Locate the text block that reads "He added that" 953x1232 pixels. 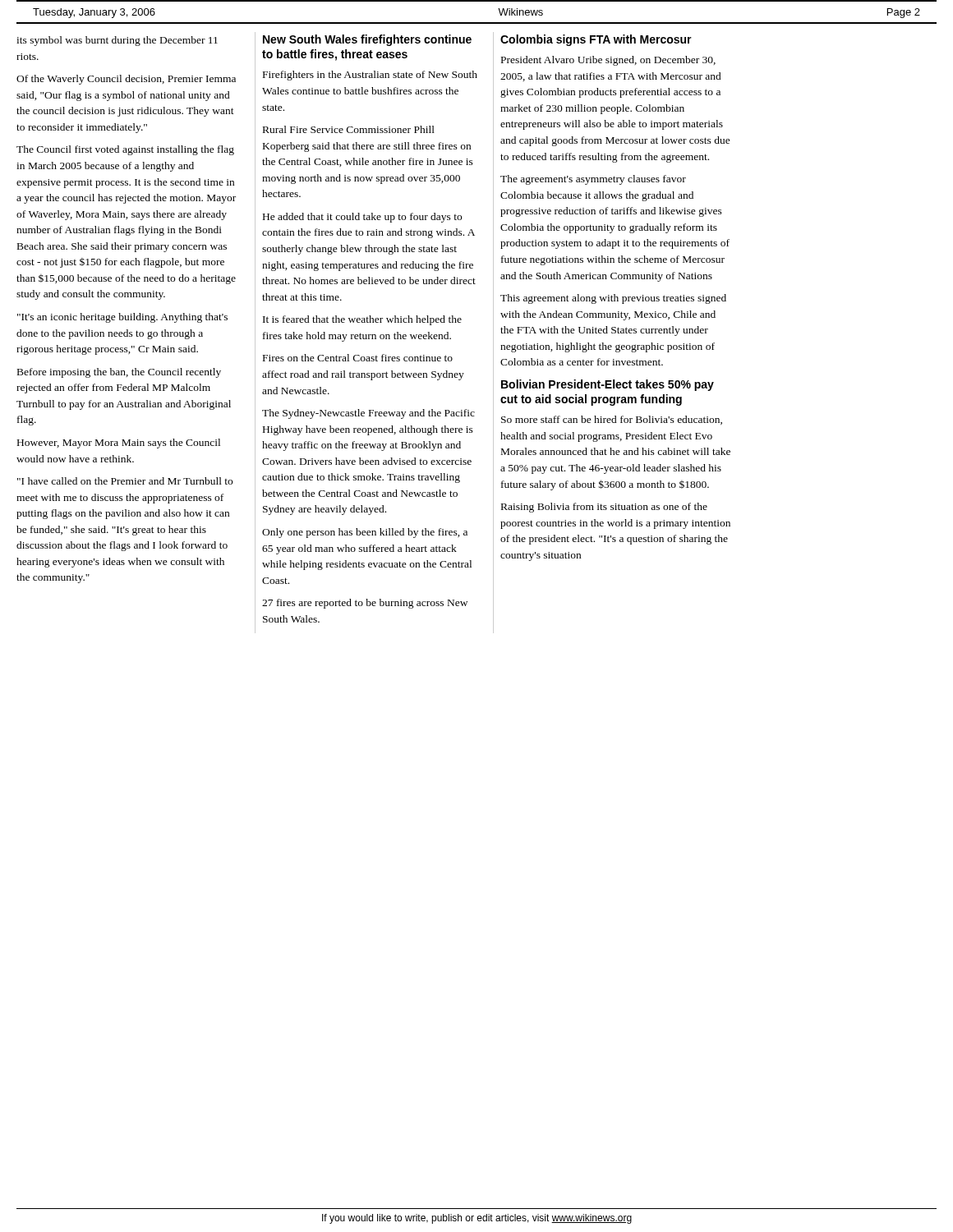click(370, 257)
